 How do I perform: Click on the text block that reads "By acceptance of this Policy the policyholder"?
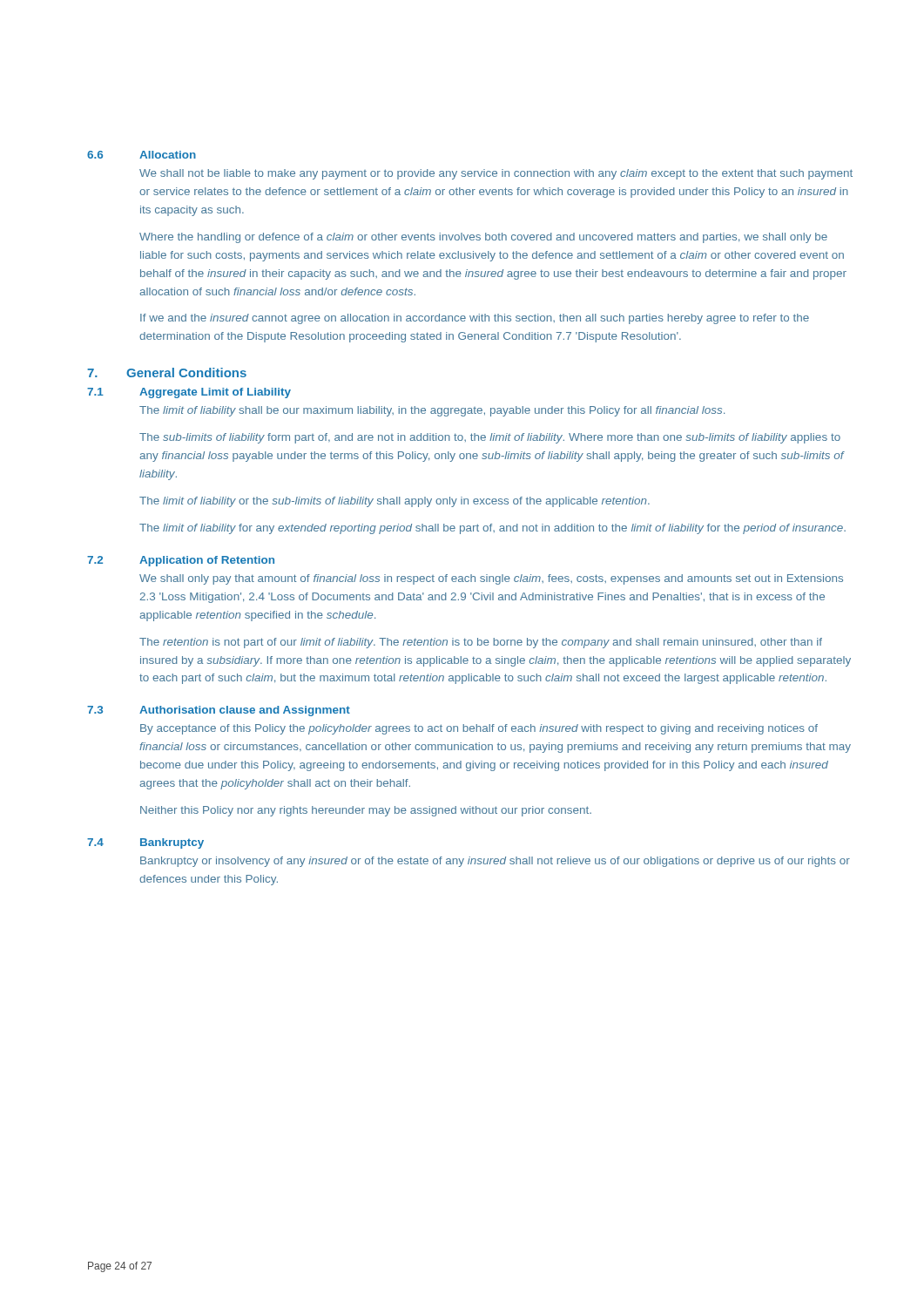click(x=495, y=756)
